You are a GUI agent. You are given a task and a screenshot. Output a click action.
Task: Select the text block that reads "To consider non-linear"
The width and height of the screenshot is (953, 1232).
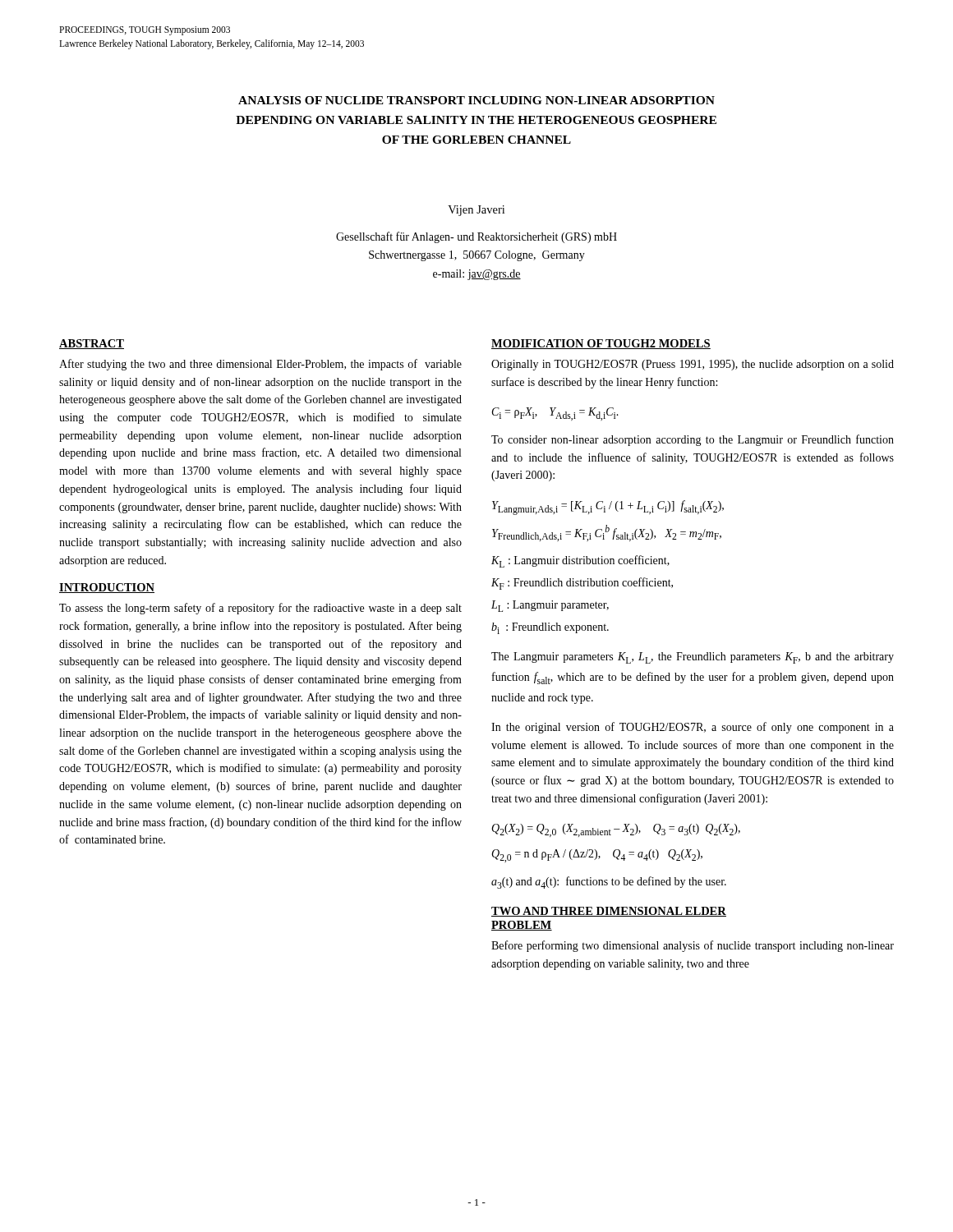pyautogui.click(x=693, y=458)
